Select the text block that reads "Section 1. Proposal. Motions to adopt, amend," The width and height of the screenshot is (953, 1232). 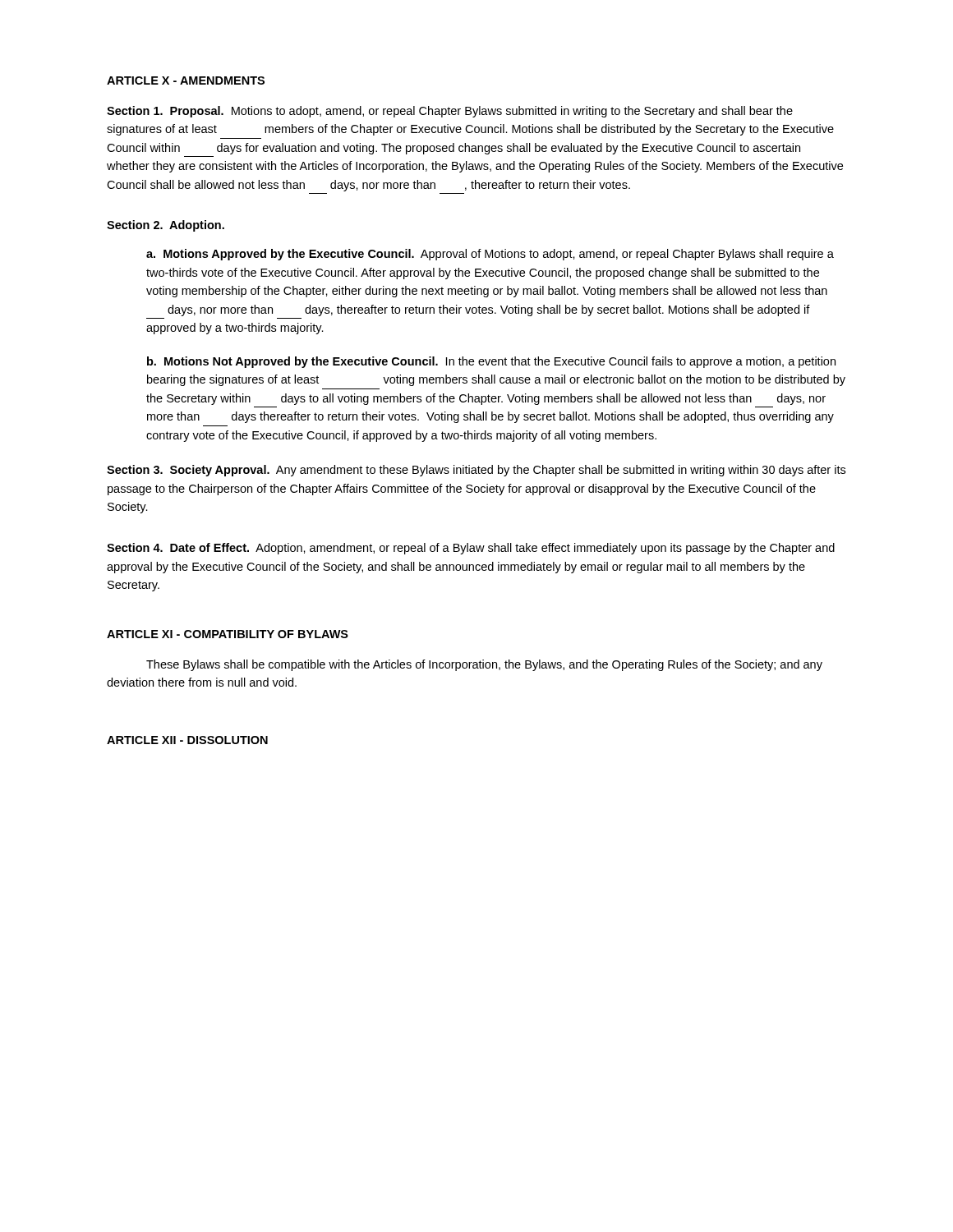coord(475,149)
